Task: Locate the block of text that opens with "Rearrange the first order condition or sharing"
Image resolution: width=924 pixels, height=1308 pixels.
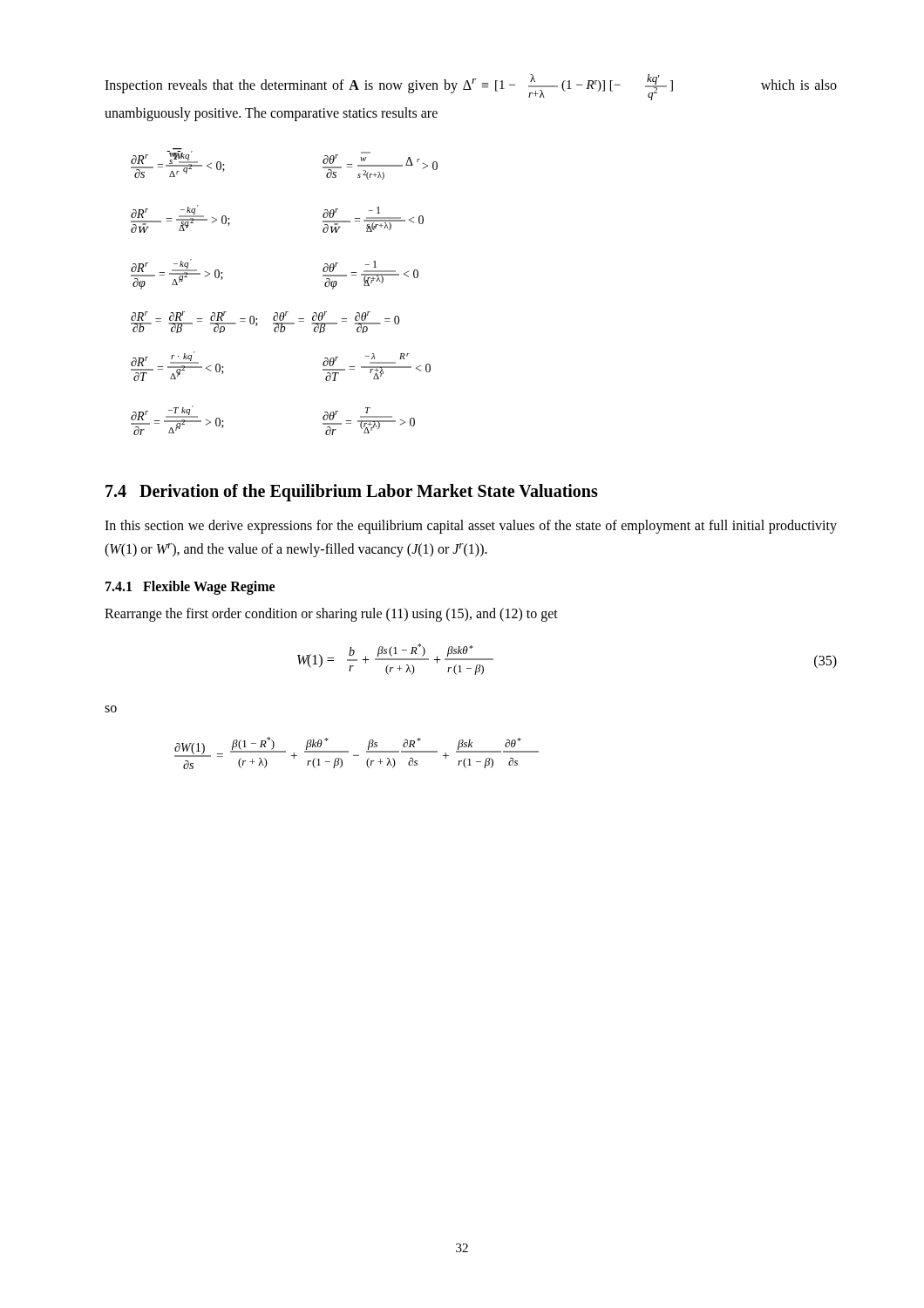Action: [331, 614]
